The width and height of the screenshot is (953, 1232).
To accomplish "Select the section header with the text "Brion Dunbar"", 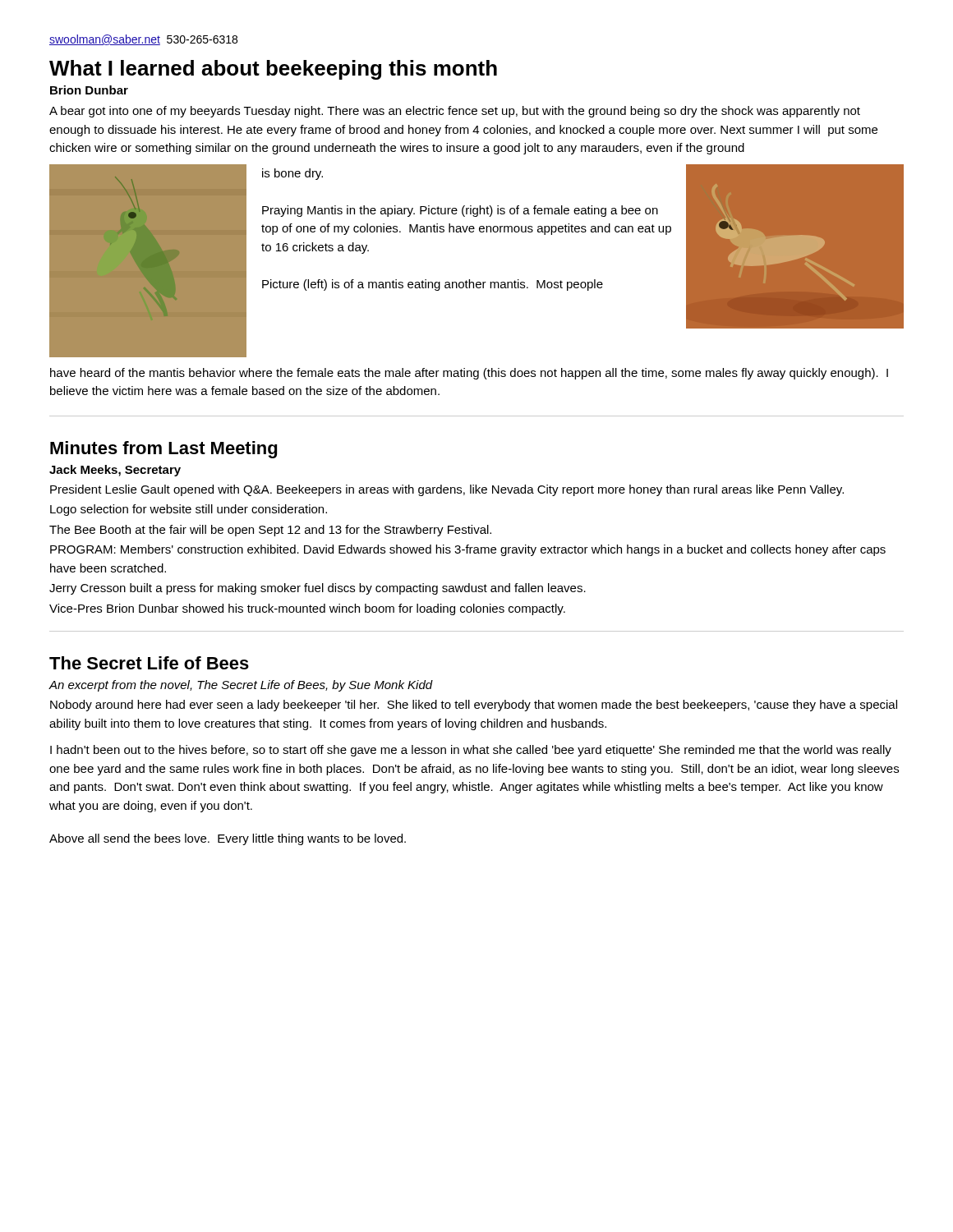I will (x=89, y=90).
